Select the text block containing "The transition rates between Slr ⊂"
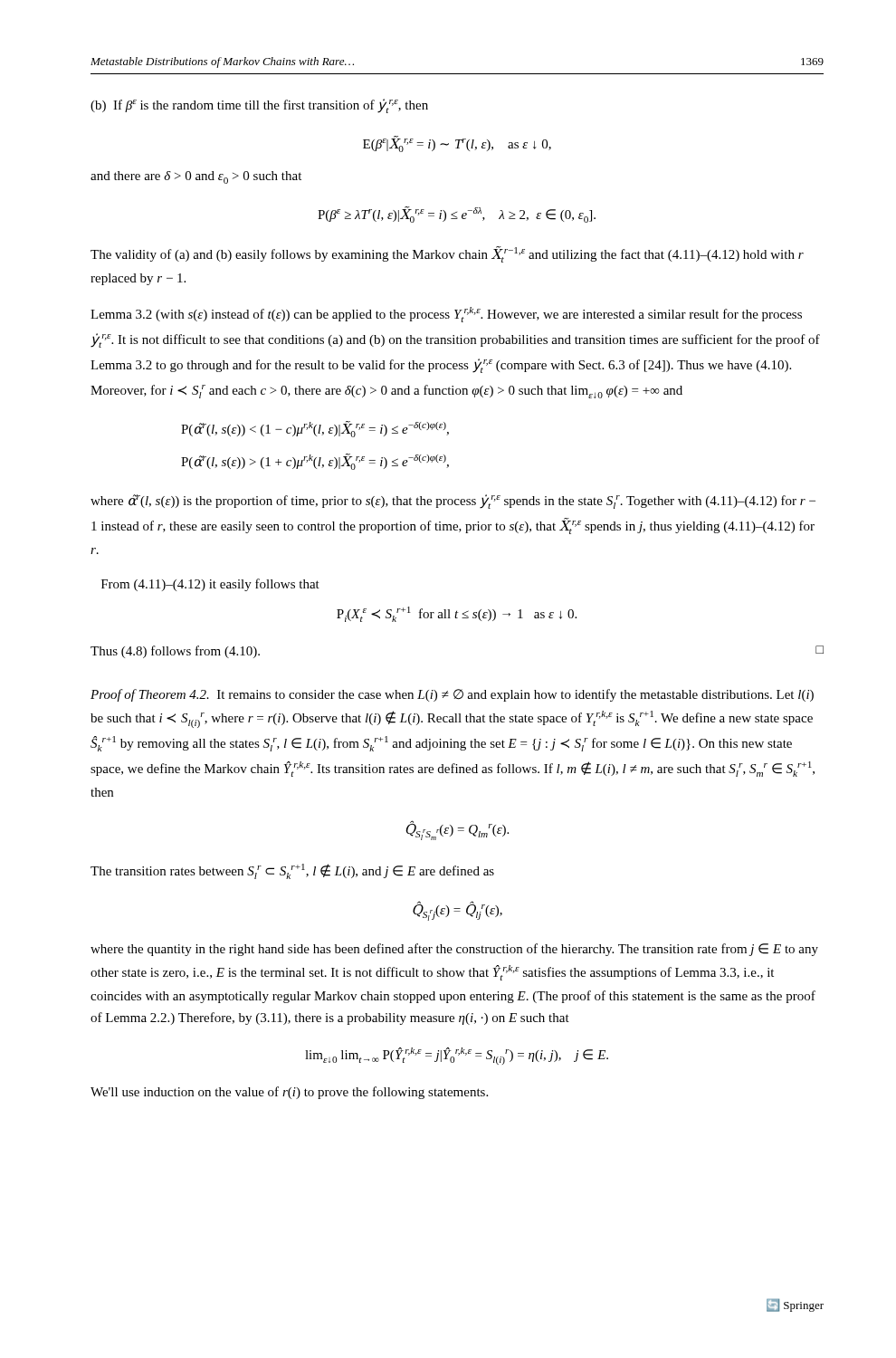The image size is (896, 1358). [292, 871]
